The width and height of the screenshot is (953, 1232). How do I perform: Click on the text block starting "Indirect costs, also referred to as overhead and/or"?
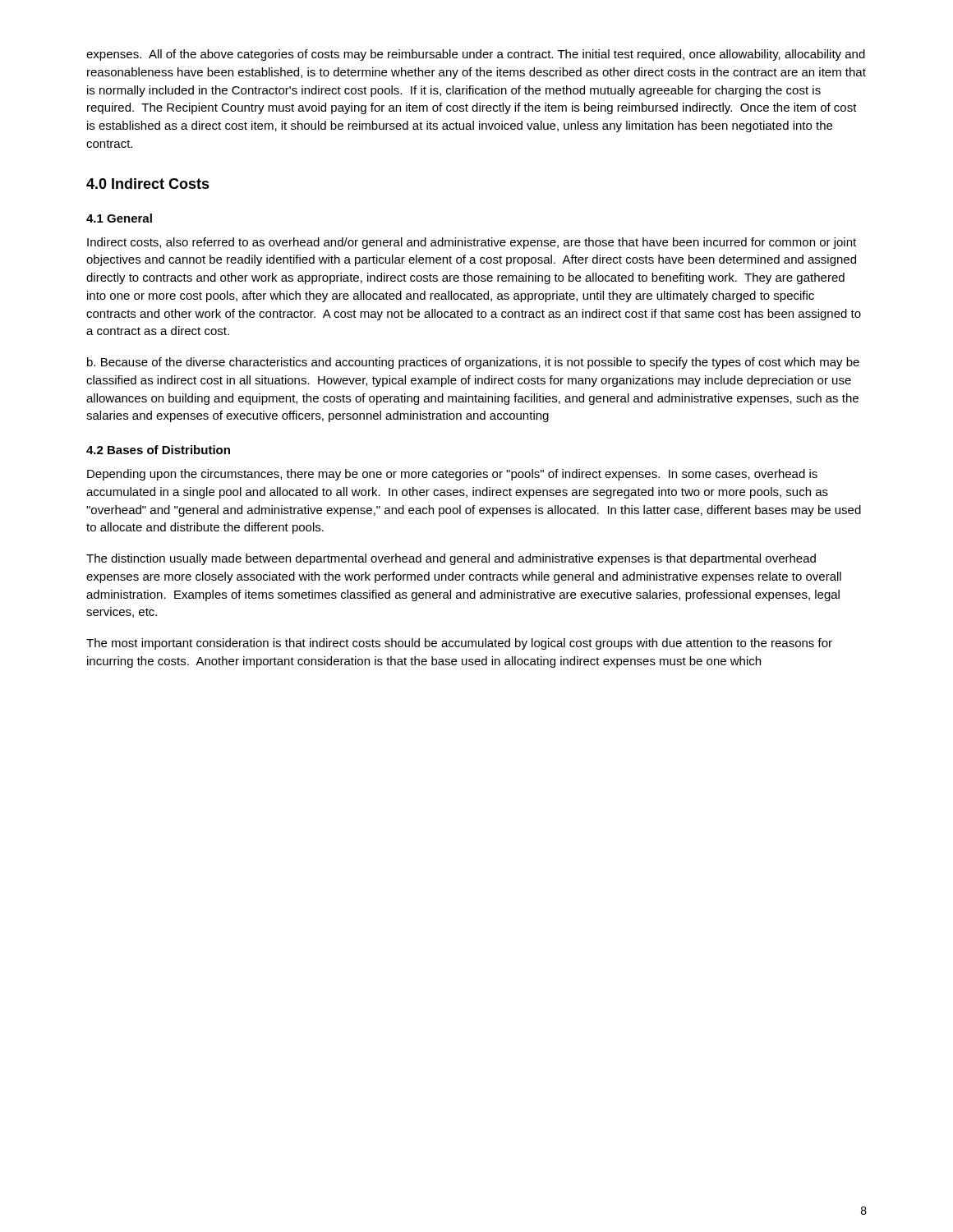[x=474, y=286]
